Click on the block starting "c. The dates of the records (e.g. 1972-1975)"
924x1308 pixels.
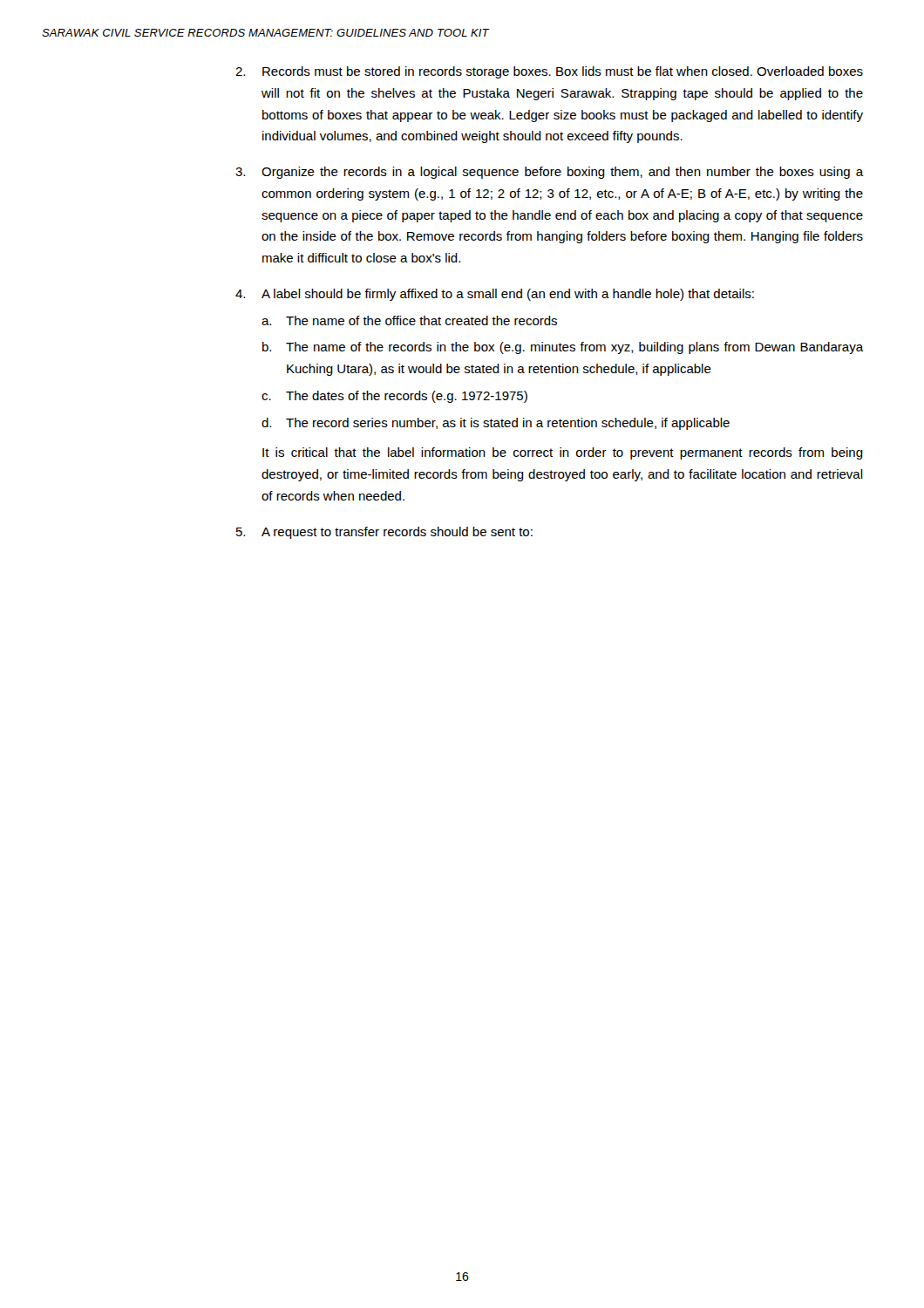394,397
